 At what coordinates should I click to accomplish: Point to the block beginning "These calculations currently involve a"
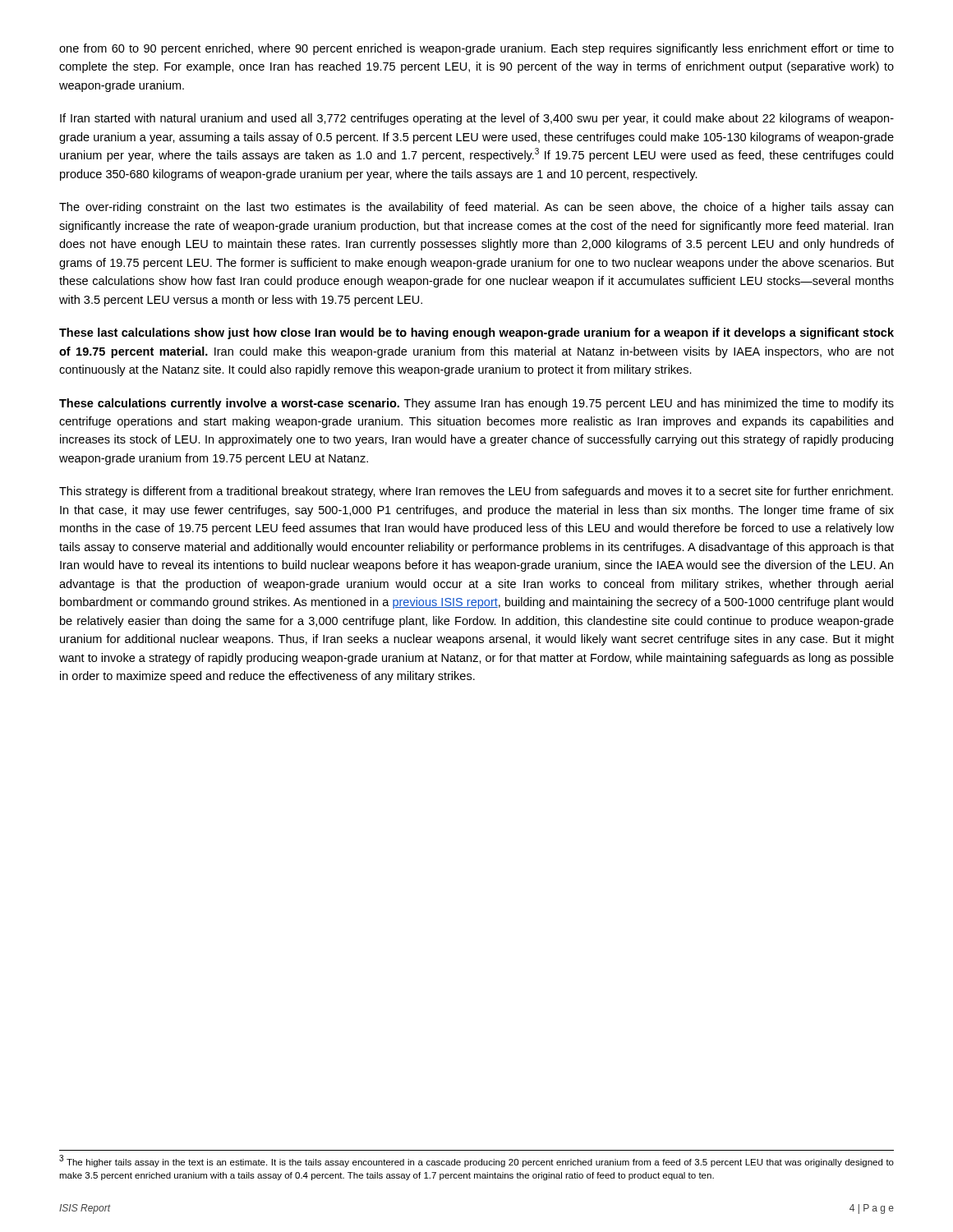[x=476, y=431]
